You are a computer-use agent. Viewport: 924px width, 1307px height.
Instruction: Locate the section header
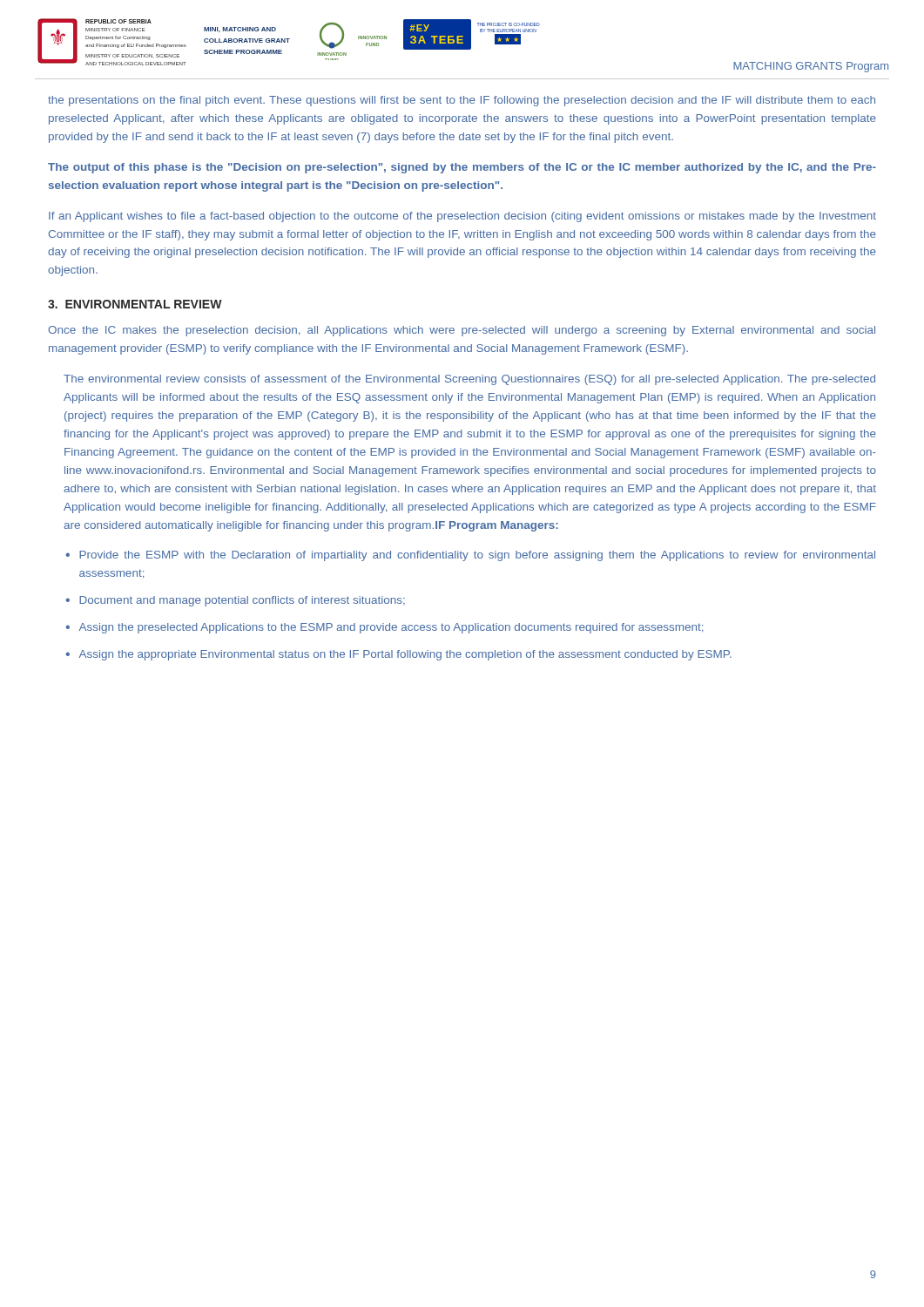point(135,304)
